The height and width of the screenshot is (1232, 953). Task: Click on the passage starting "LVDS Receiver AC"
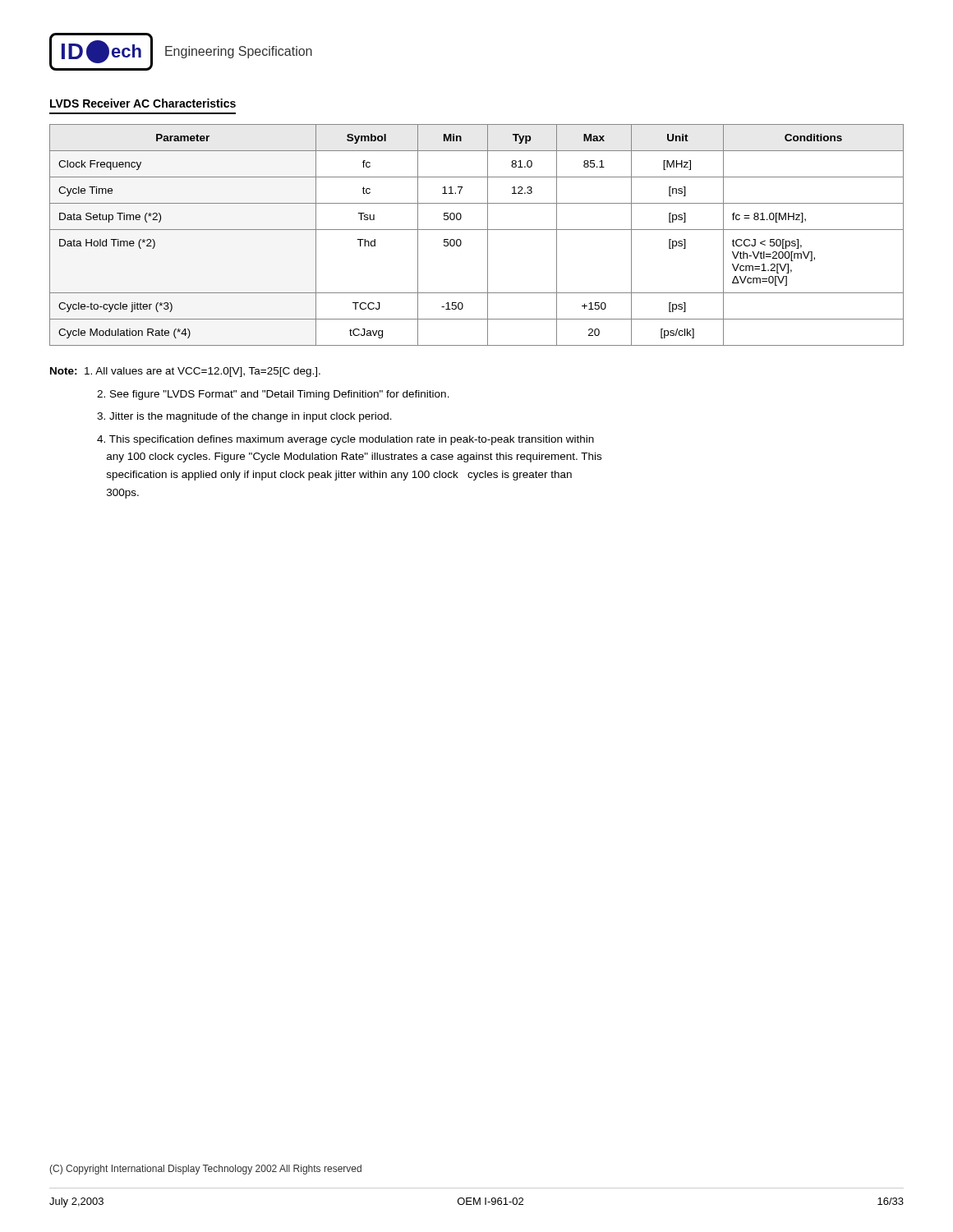pyautogui.click(x=143, y=103)
